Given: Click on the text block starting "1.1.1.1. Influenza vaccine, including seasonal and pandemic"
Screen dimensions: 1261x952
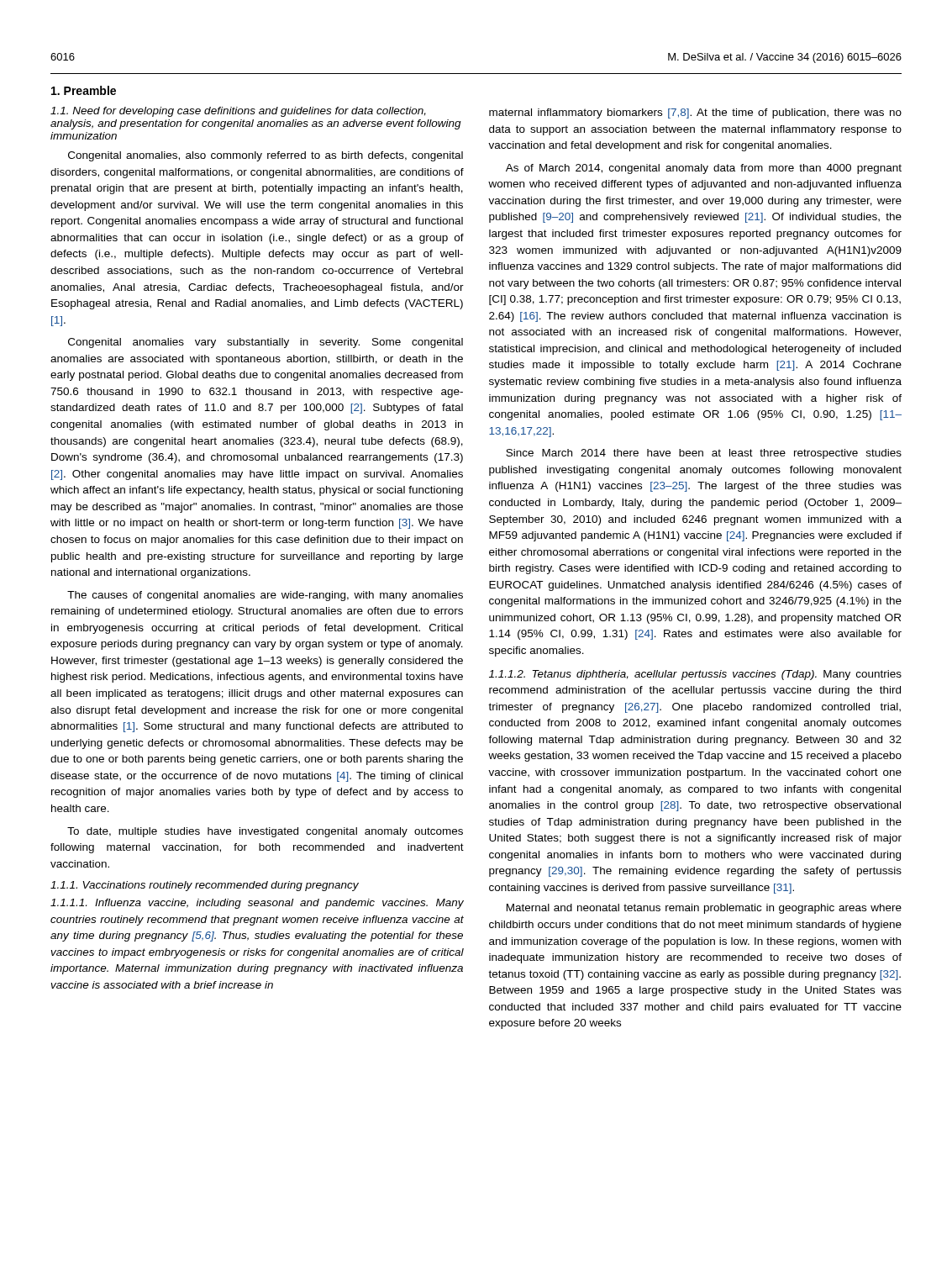Looking at the screenshot, I should coord(257,944).
